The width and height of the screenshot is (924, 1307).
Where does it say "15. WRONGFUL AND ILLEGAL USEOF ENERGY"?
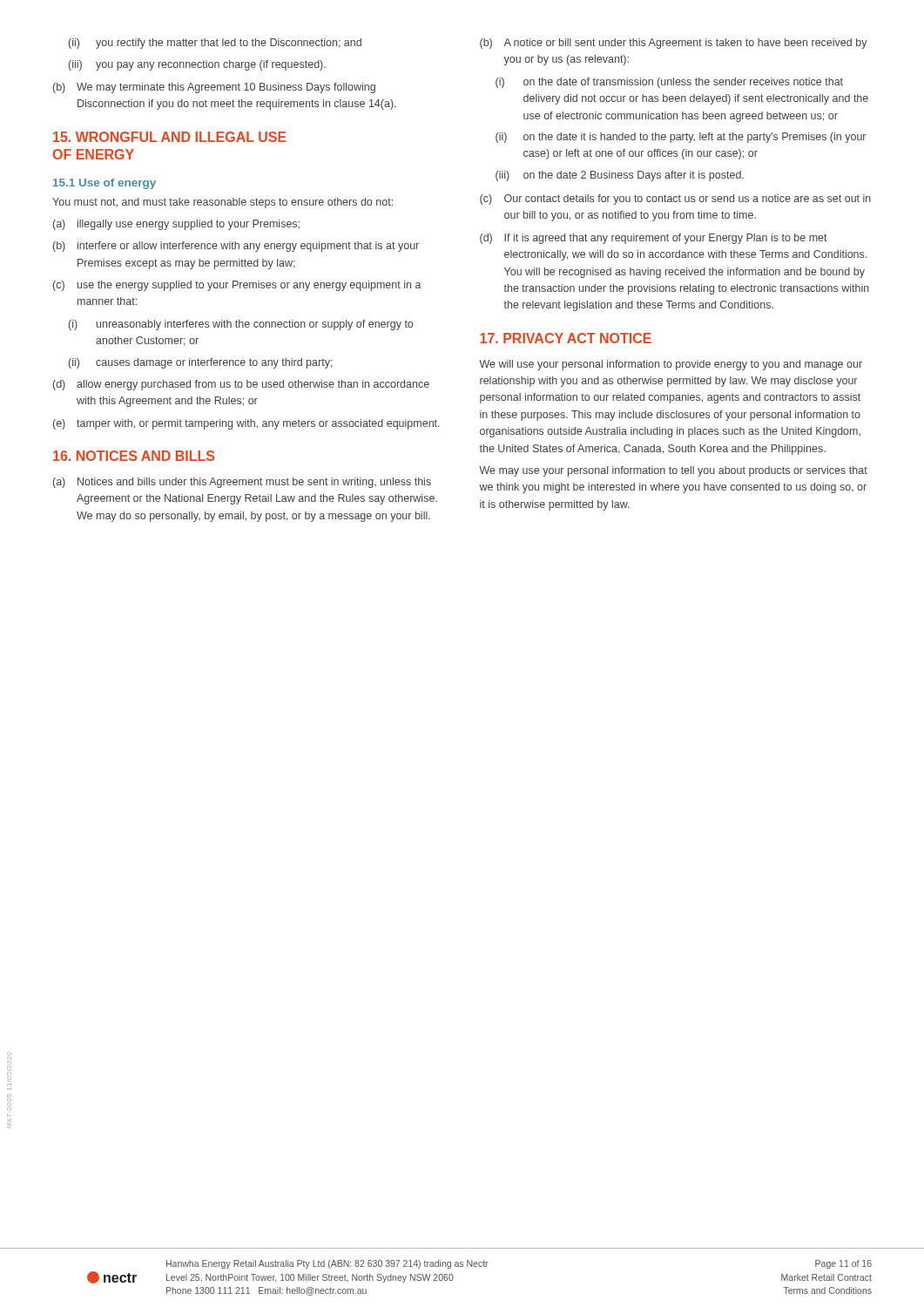248,146
